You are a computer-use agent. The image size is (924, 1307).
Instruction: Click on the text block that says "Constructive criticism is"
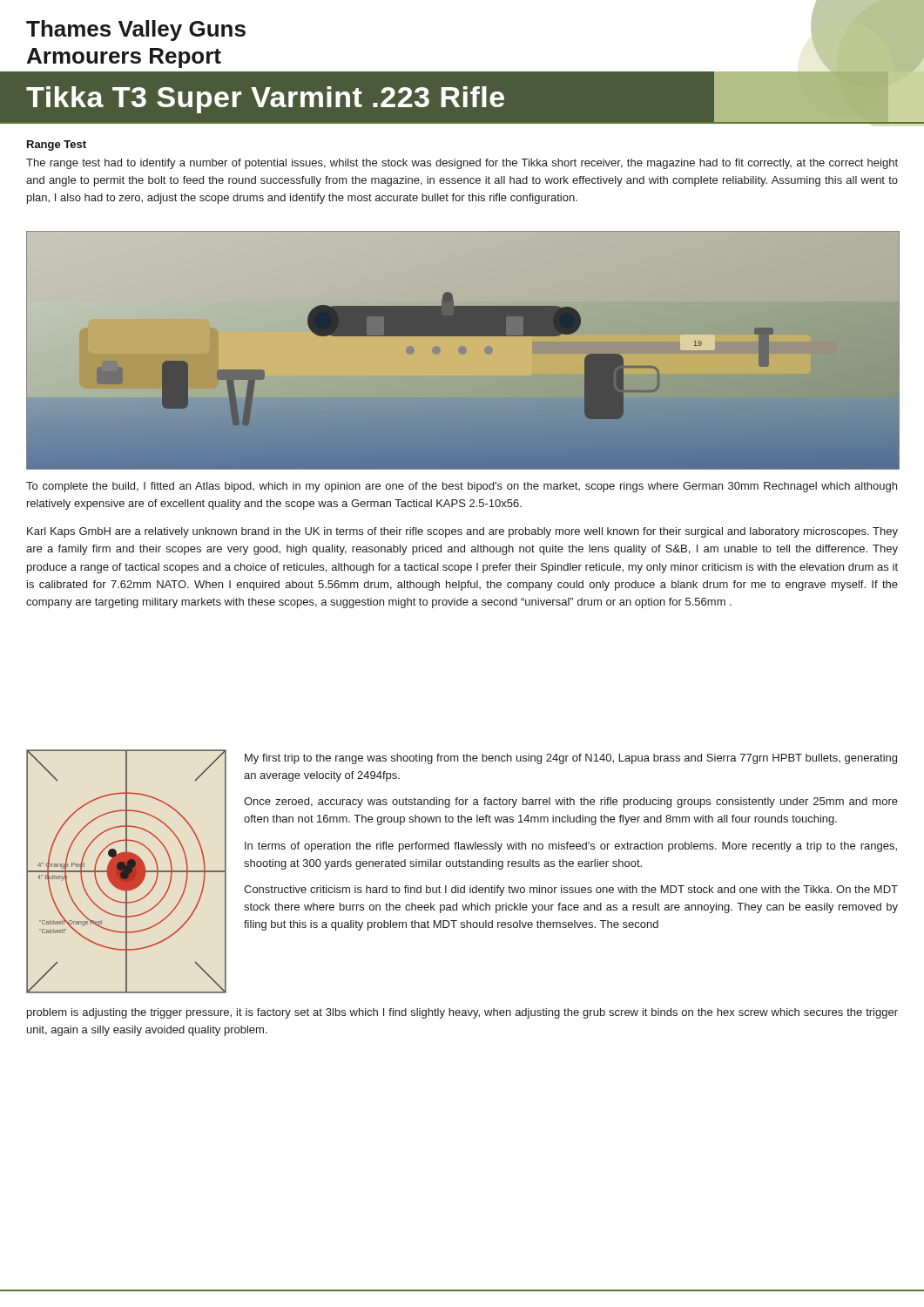(x=571, y=907)
